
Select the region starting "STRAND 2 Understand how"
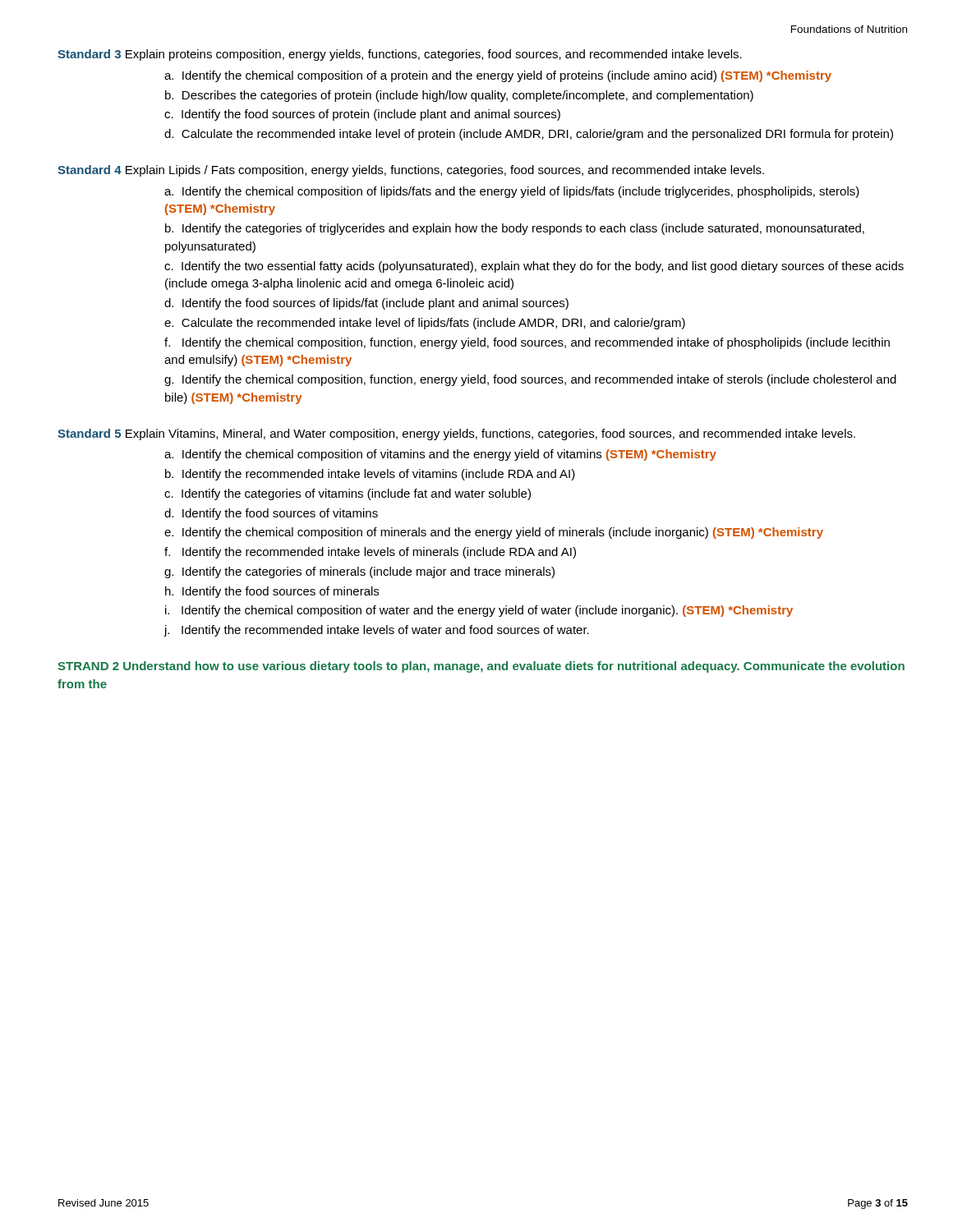[483, 675]
